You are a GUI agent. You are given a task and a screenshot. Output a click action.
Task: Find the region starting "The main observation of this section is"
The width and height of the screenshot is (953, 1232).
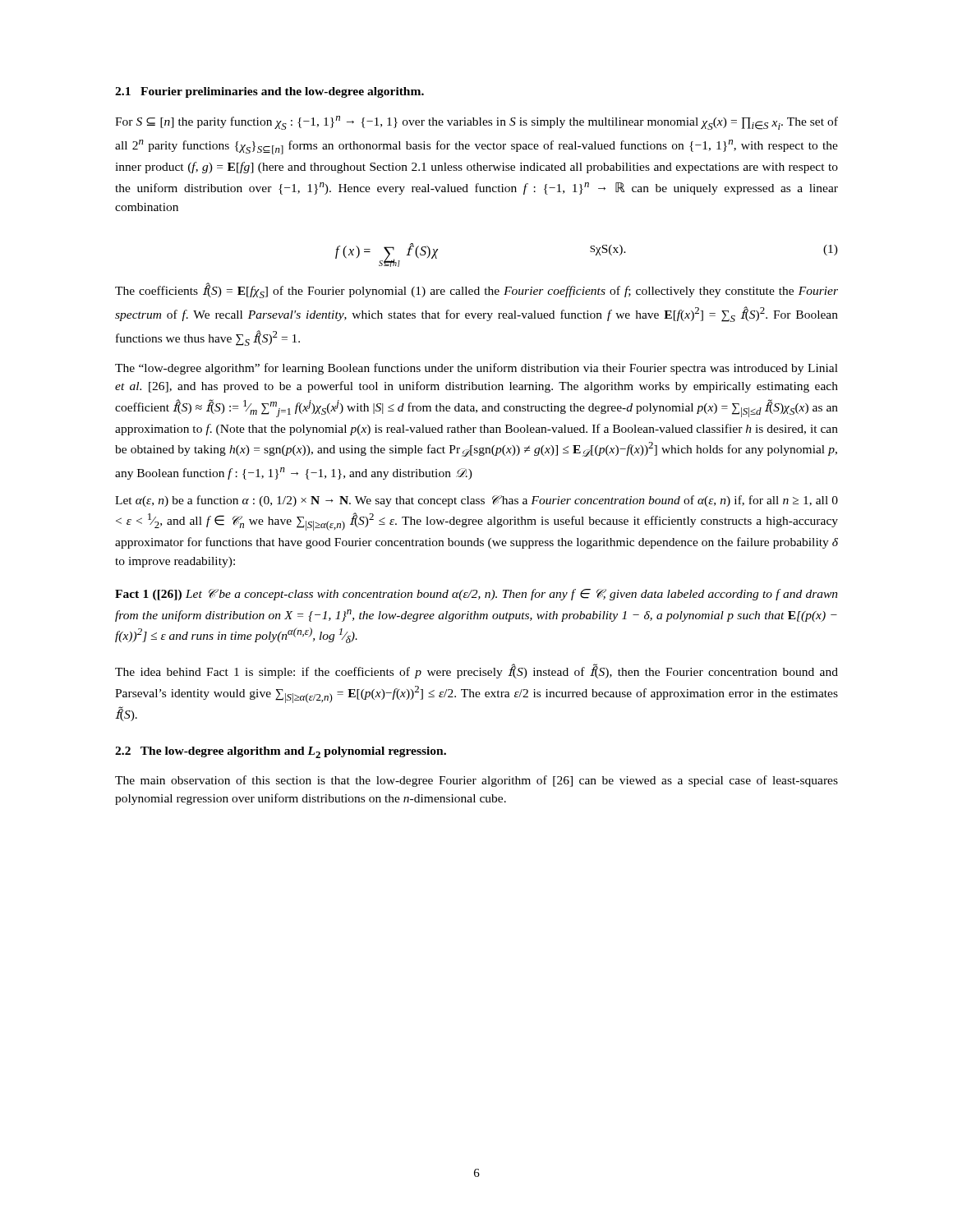tap(476, 789)
